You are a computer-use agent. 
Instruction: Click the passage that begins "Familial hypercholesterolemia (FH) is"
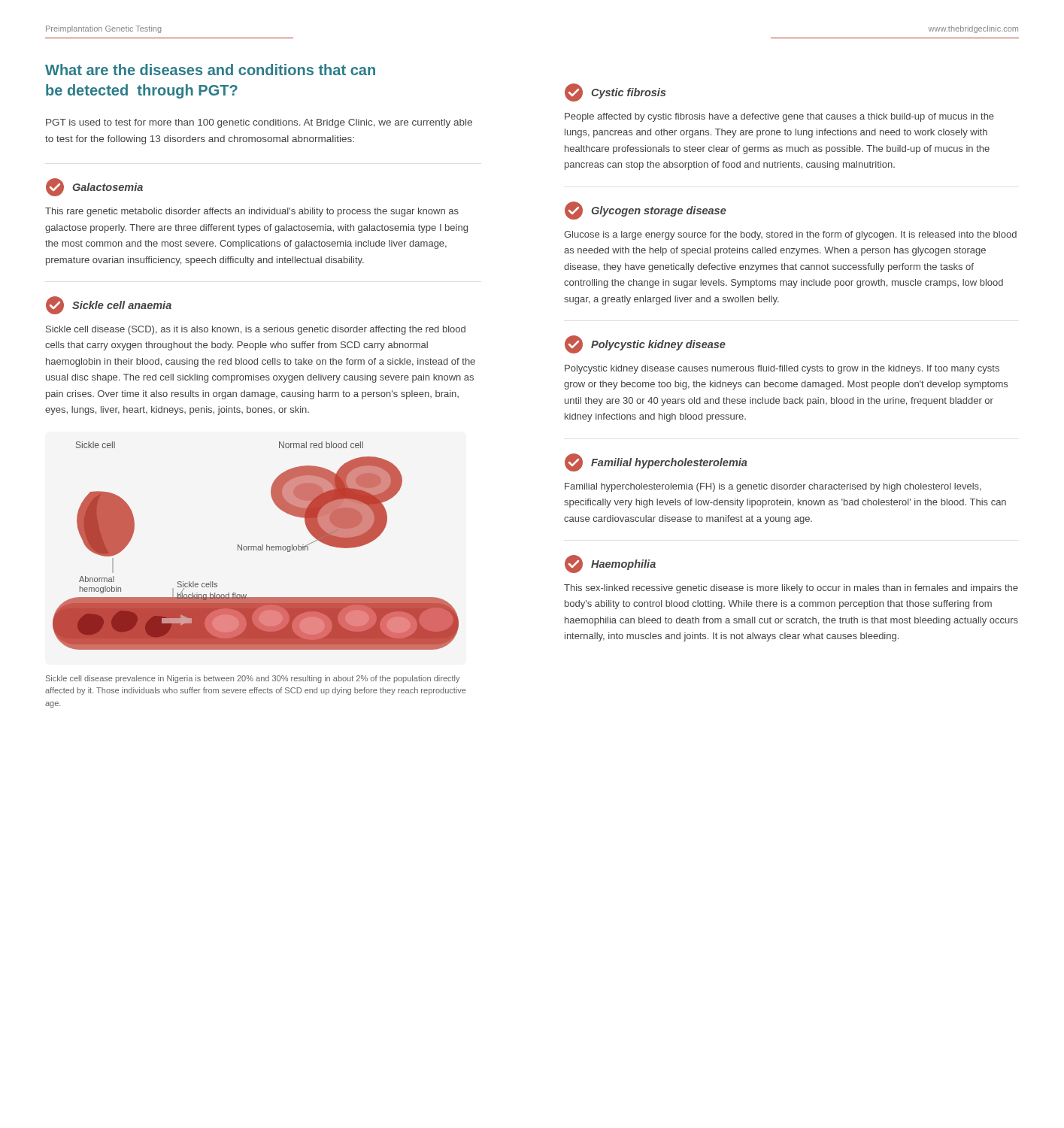coord(791,502)
